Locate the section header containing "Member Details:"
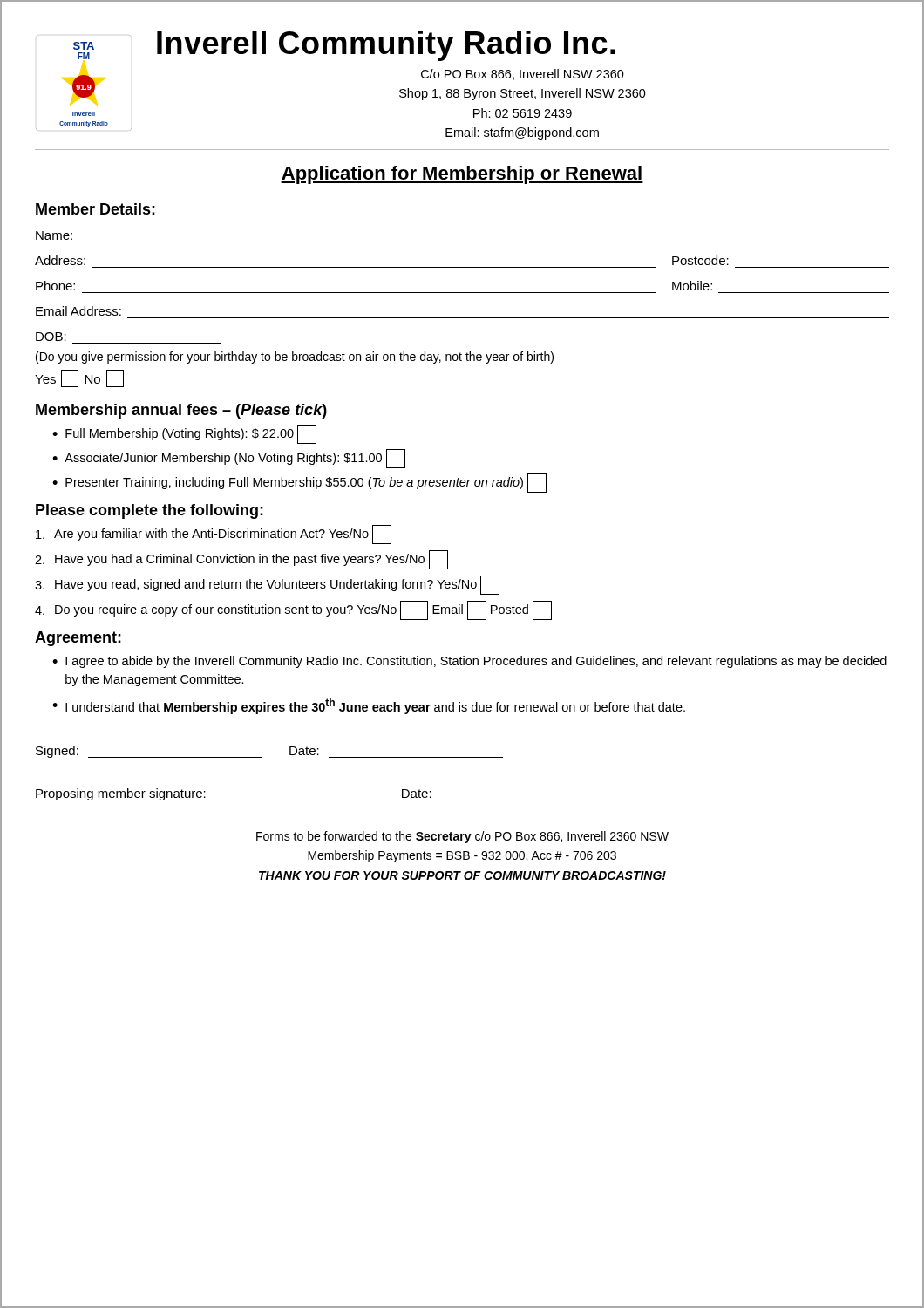This screenshot has width=924, height=1308. pyautogui.click(x=95, y=210)
